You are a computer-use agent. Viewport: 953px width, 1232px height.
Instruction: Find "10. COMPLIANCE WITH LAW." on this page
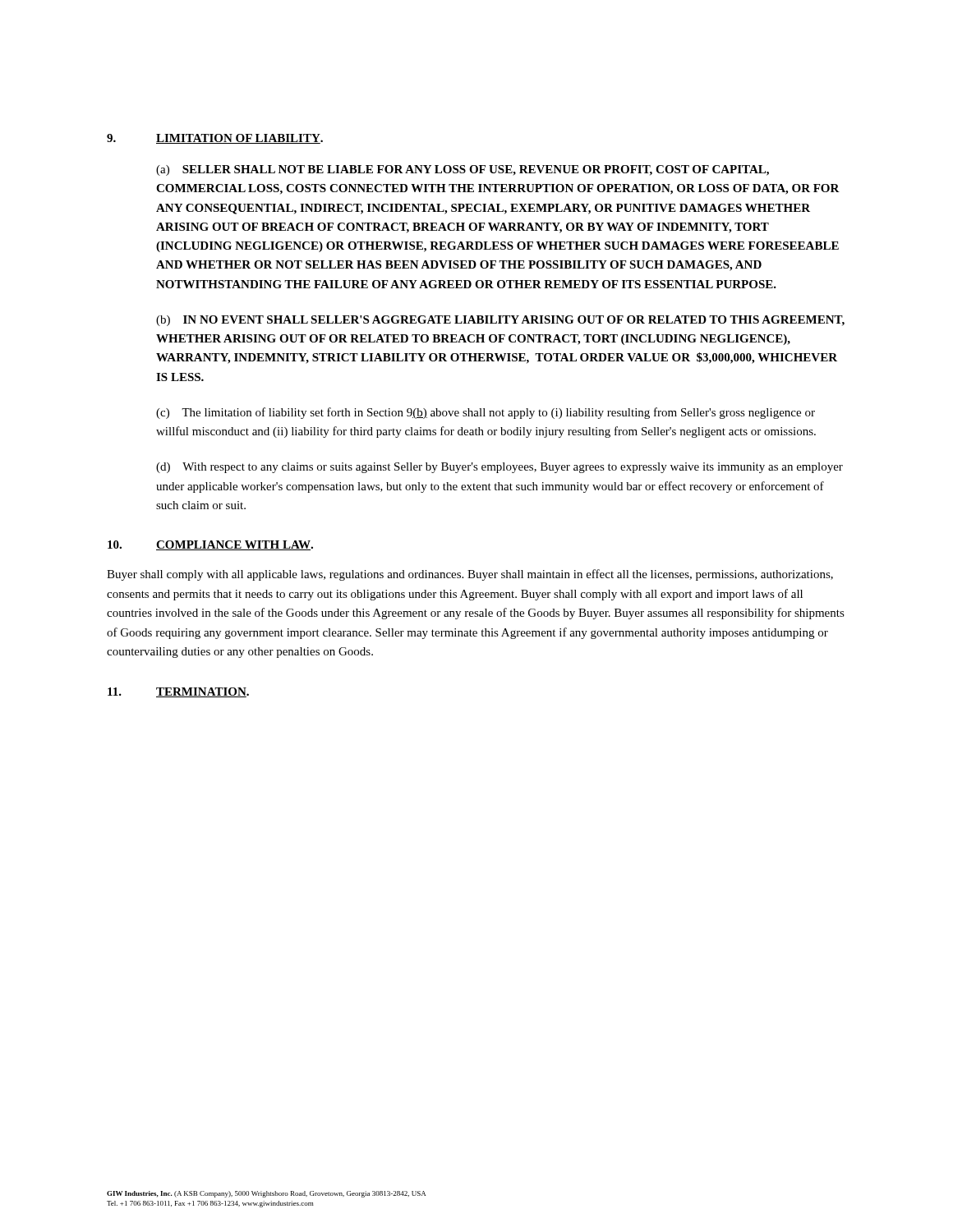click(210, 545)
